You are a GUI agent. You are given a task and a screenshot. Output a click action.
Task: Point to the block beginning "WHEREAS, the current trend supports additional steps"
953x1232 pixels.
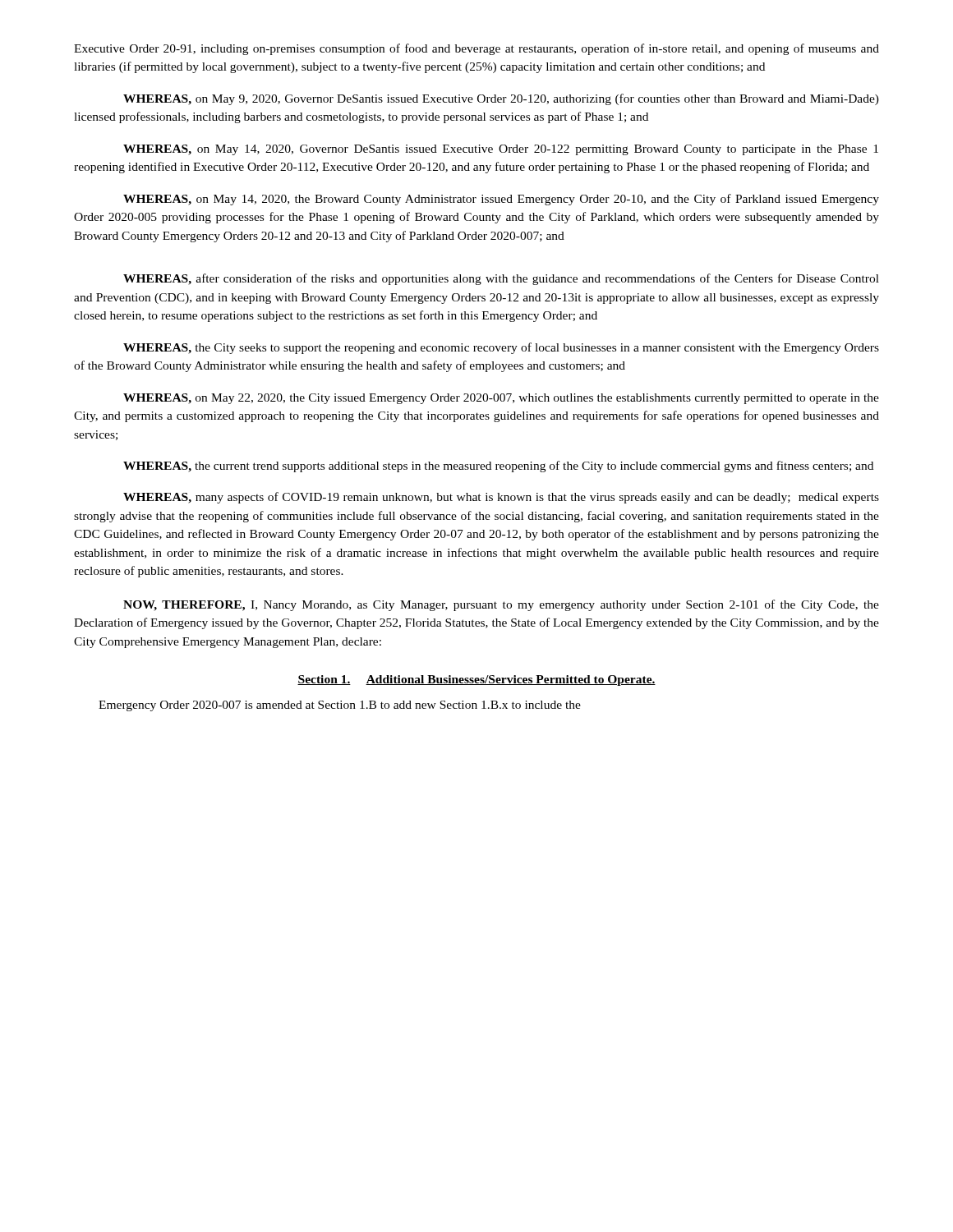pos(498,465)
